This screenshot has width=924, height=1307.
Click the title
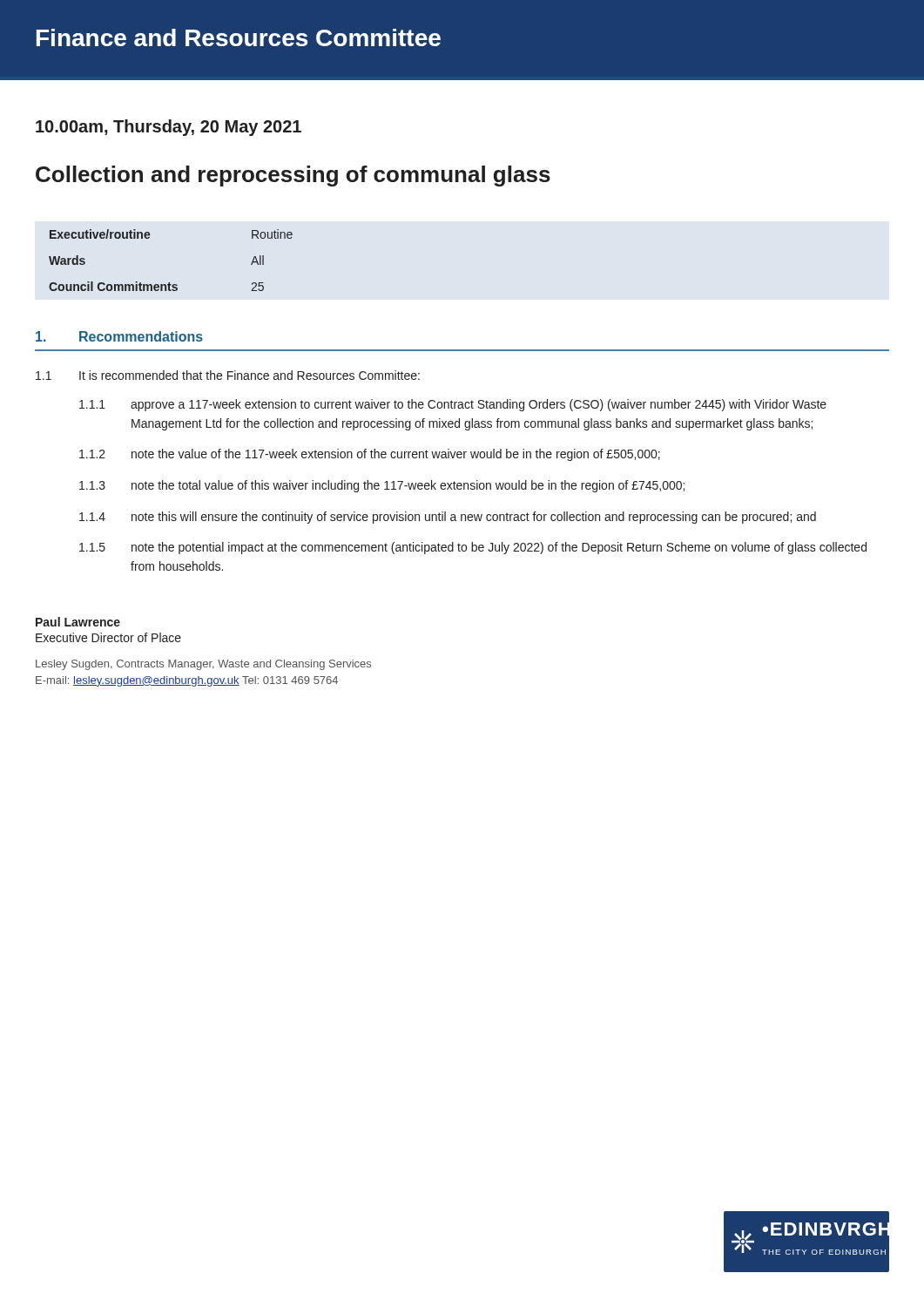tap(168, 126)
